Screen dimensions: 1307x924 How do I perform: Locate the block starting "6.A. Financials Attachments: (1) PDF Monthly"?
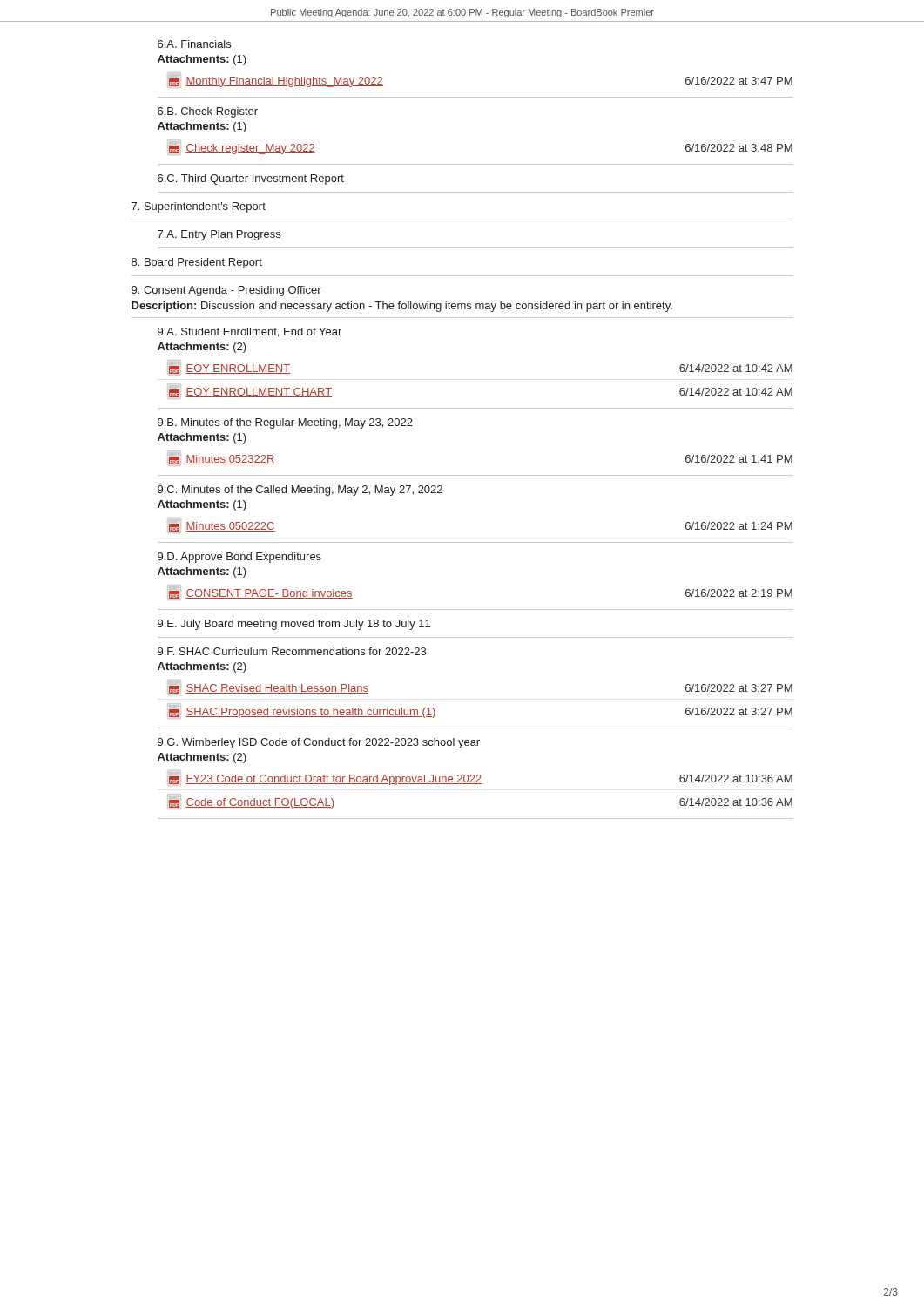coord(194,44)
